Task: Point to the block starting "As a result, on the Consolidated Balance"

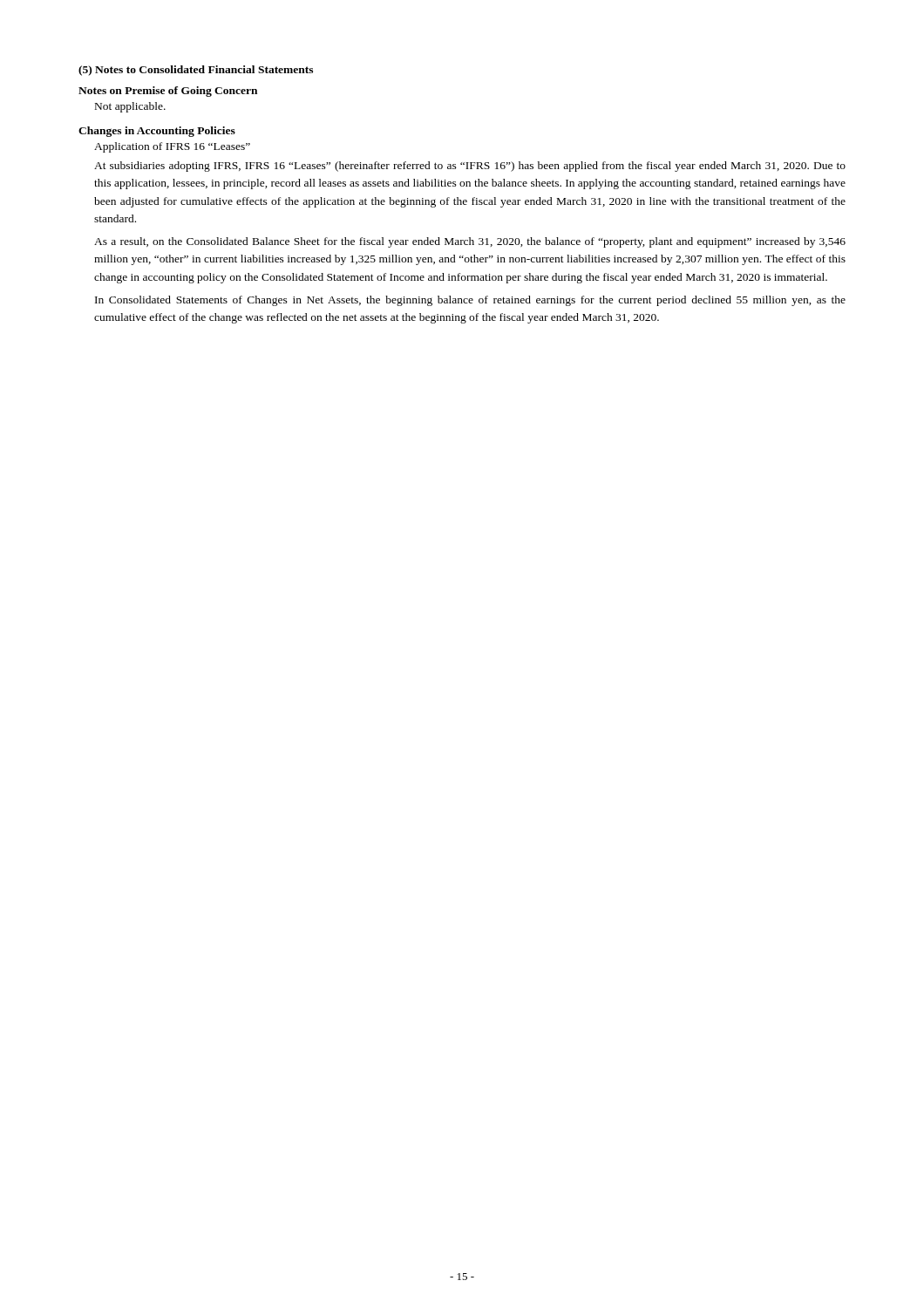Action: click(x=470, y=259)
